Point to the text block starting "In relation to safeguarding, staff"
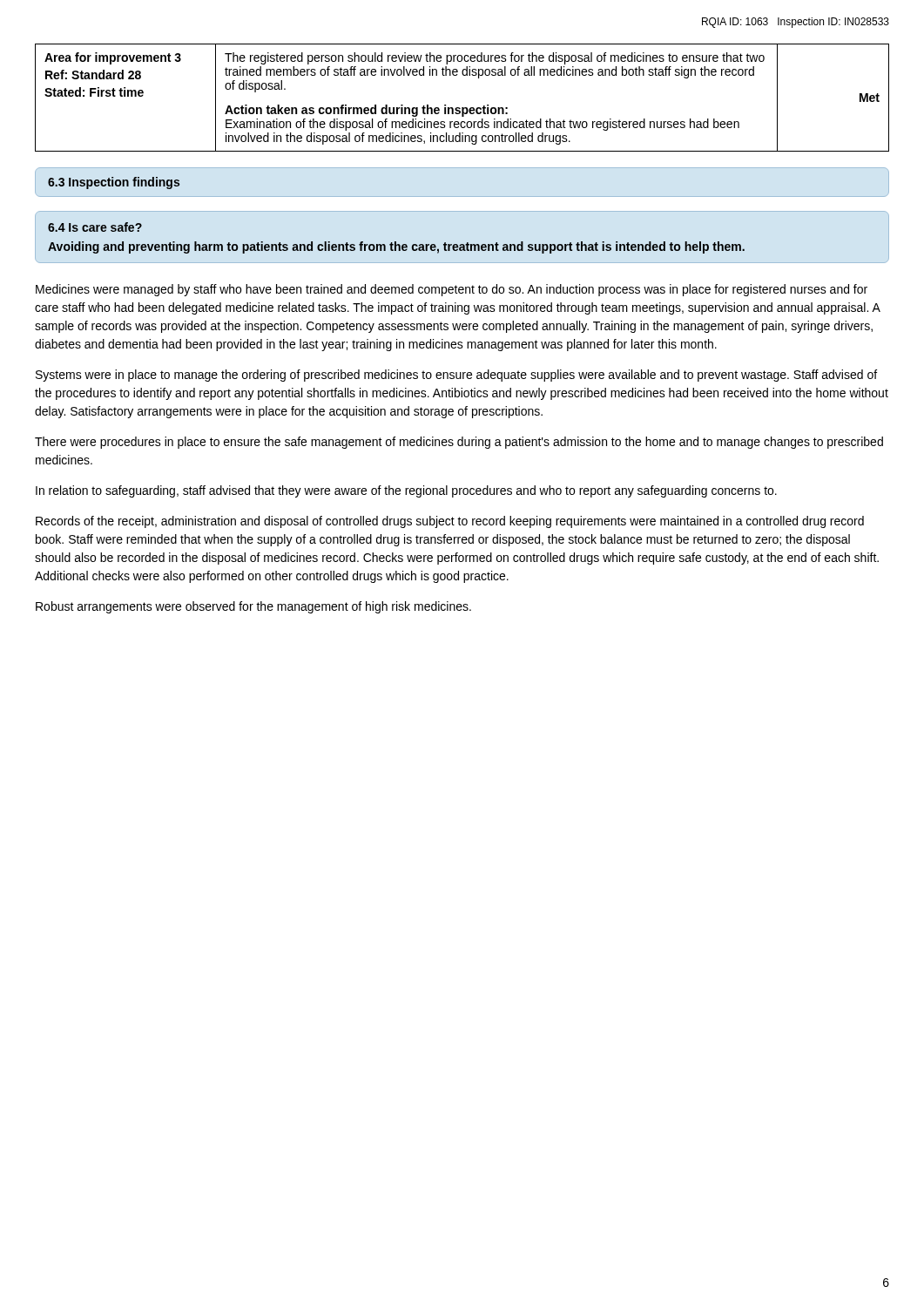Screen dimensions: 1307x924 coord(406,491)
